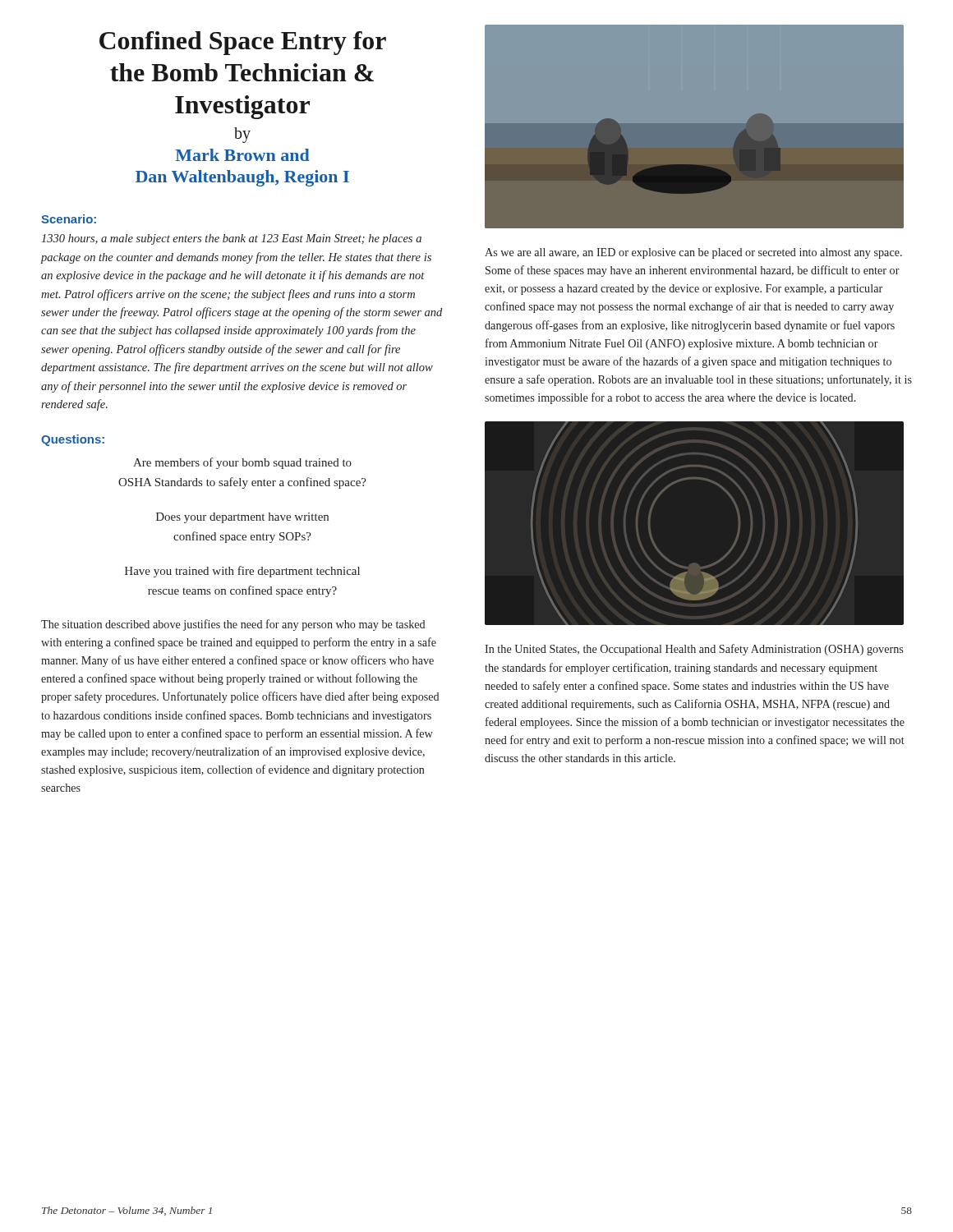Screen dimensions: 1232x953
Task: Point to the text block starting "Confined Space Entry forthe Bomb Technician &Investigator"
Action: [242, 72]
